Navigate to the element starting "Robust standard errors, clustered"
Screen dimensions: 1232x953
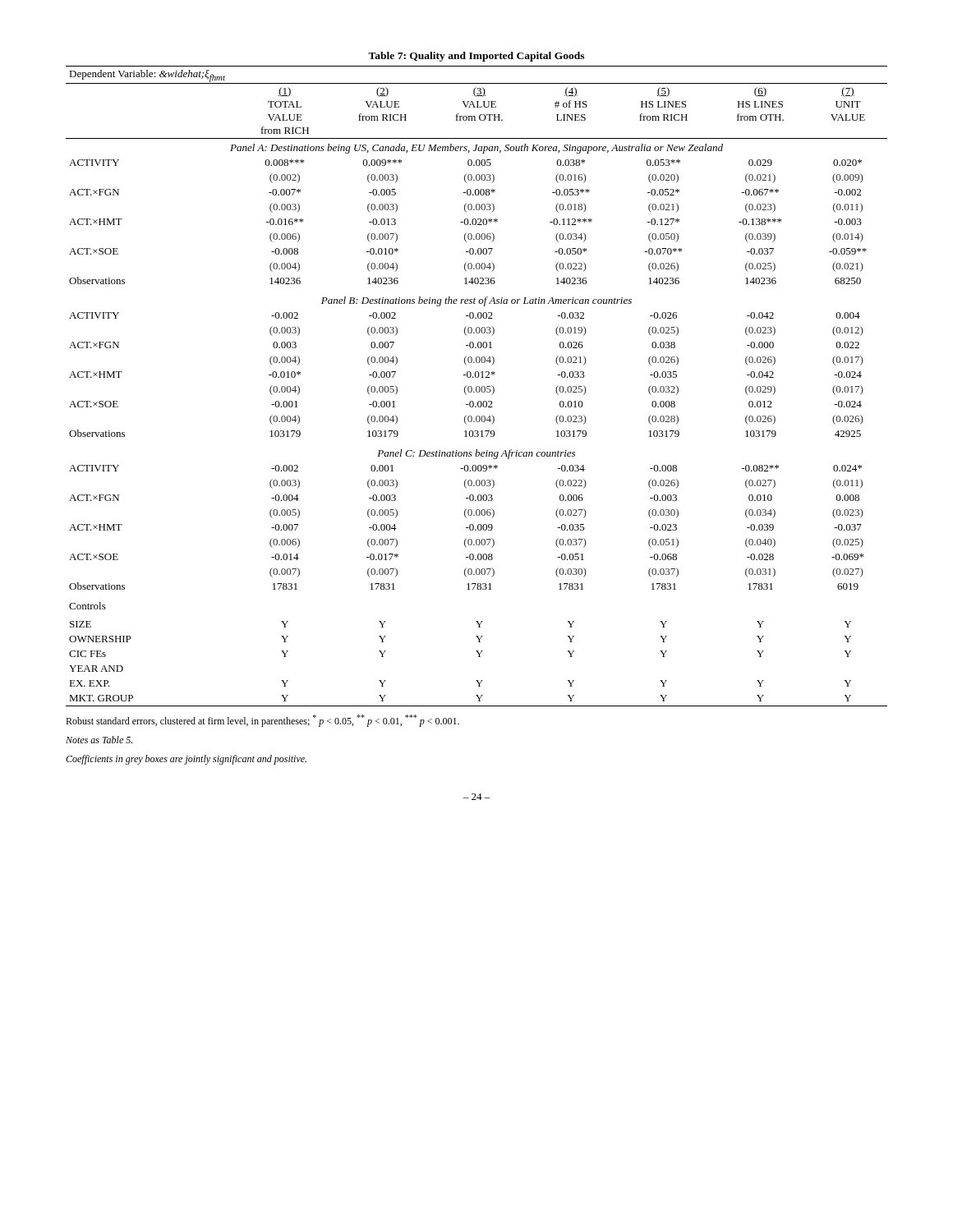[263, 720]
